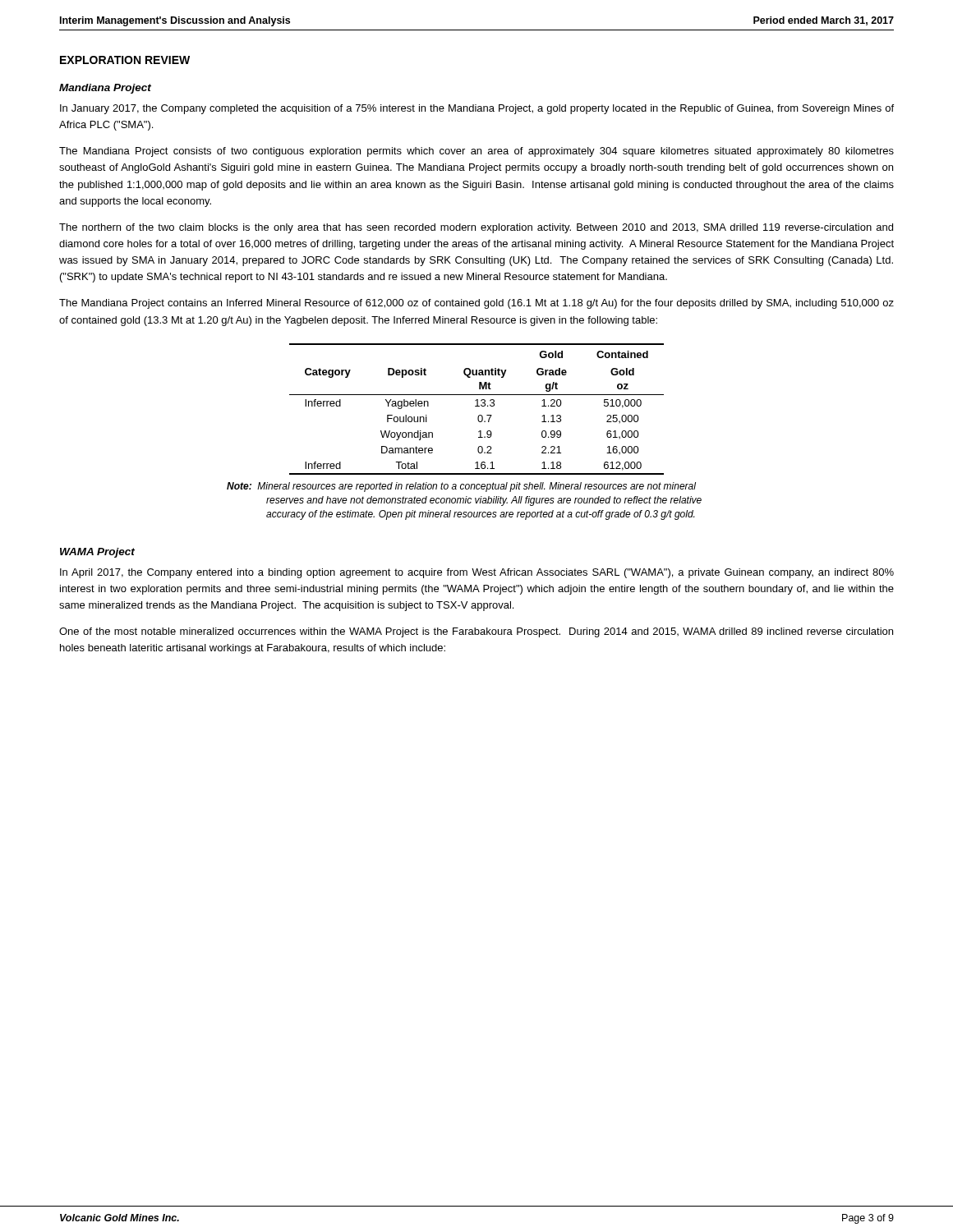Select the text block that reads "One of the most notable mineralized occurrences within"
Viewport: 953px width, 1232px height.
click(x=476, y=640)
